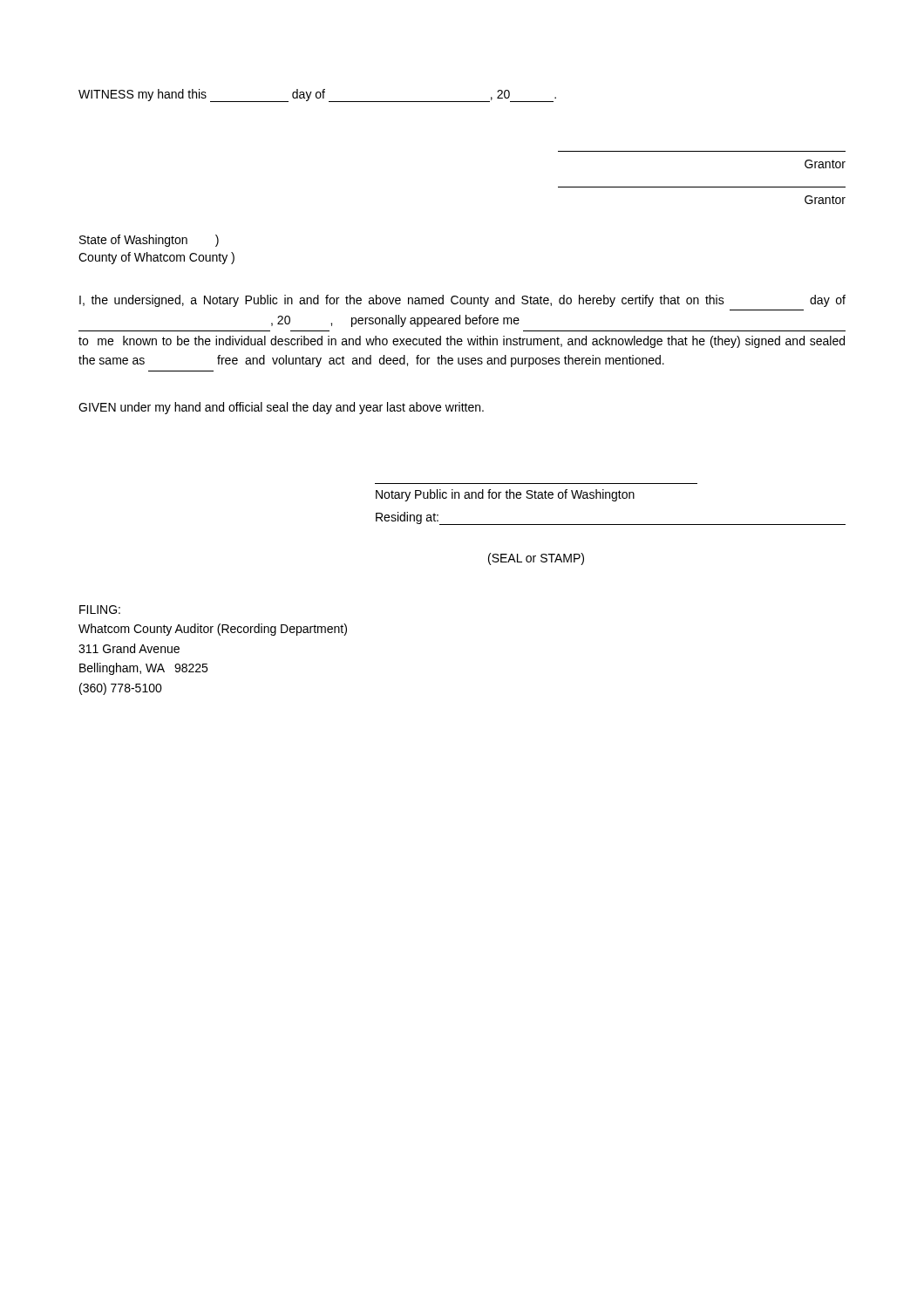924x1308 pixels.
Task: Click the passage that begins "I, the undersigned, a Notary"
Action: coord(462,331)
